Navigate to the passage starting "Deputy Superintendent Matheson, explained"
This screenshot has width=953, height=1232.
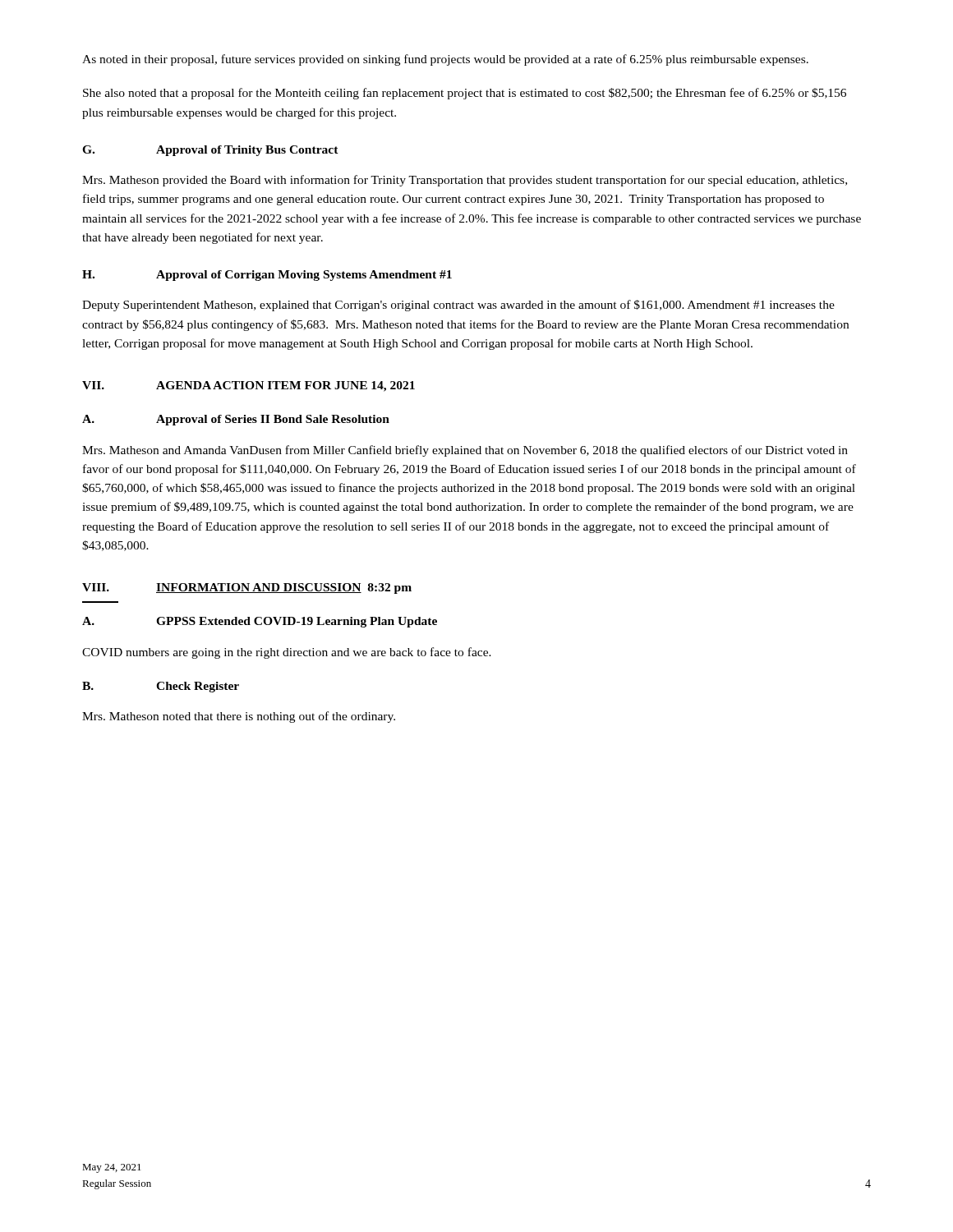pyautogui.click(x=466, y=324)
